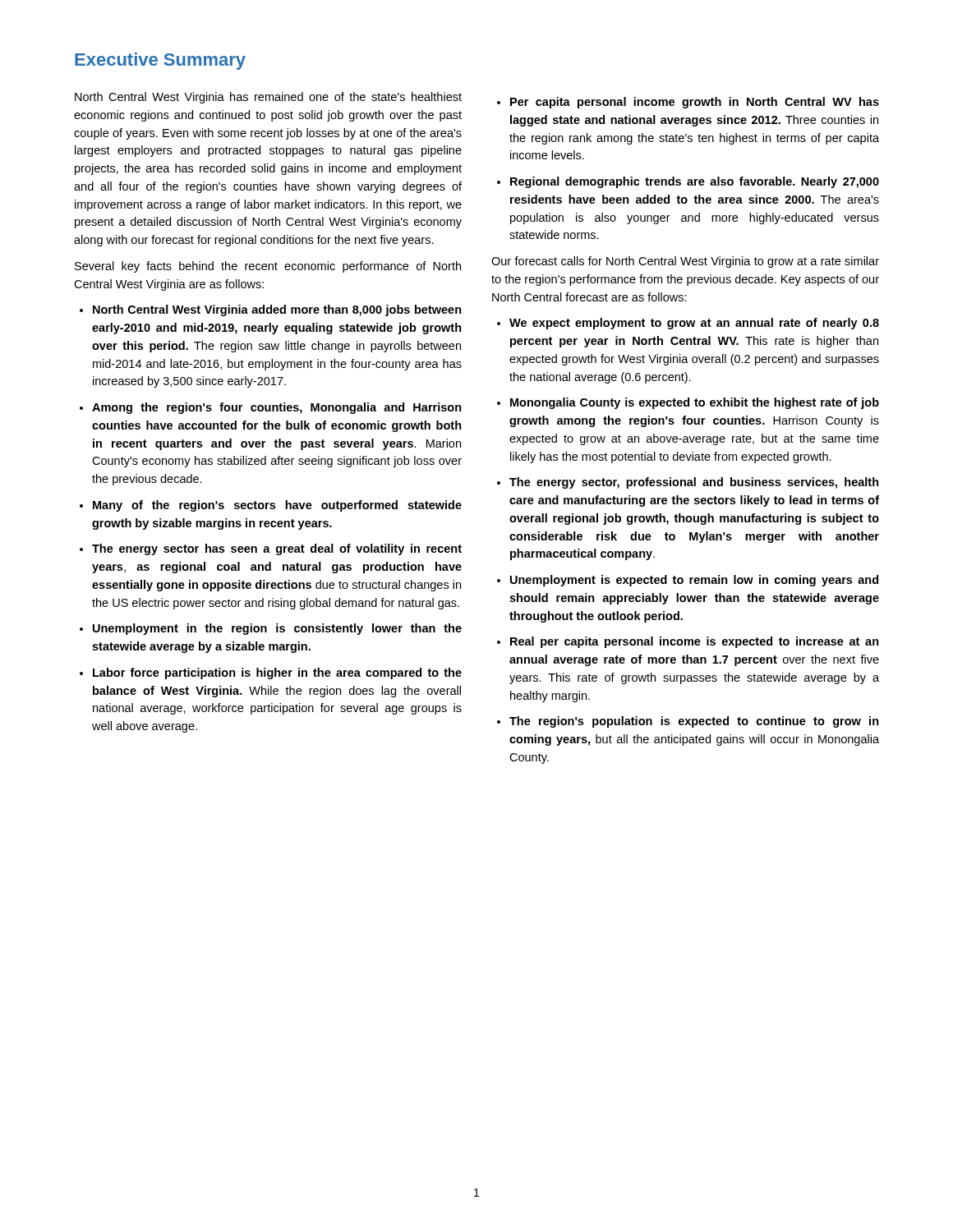The width and height of the screenshot is (953, 1232).
Task: Where is the passage that starts "Among the region's"?
Action: pyautogui.click(x=277, y=443)
